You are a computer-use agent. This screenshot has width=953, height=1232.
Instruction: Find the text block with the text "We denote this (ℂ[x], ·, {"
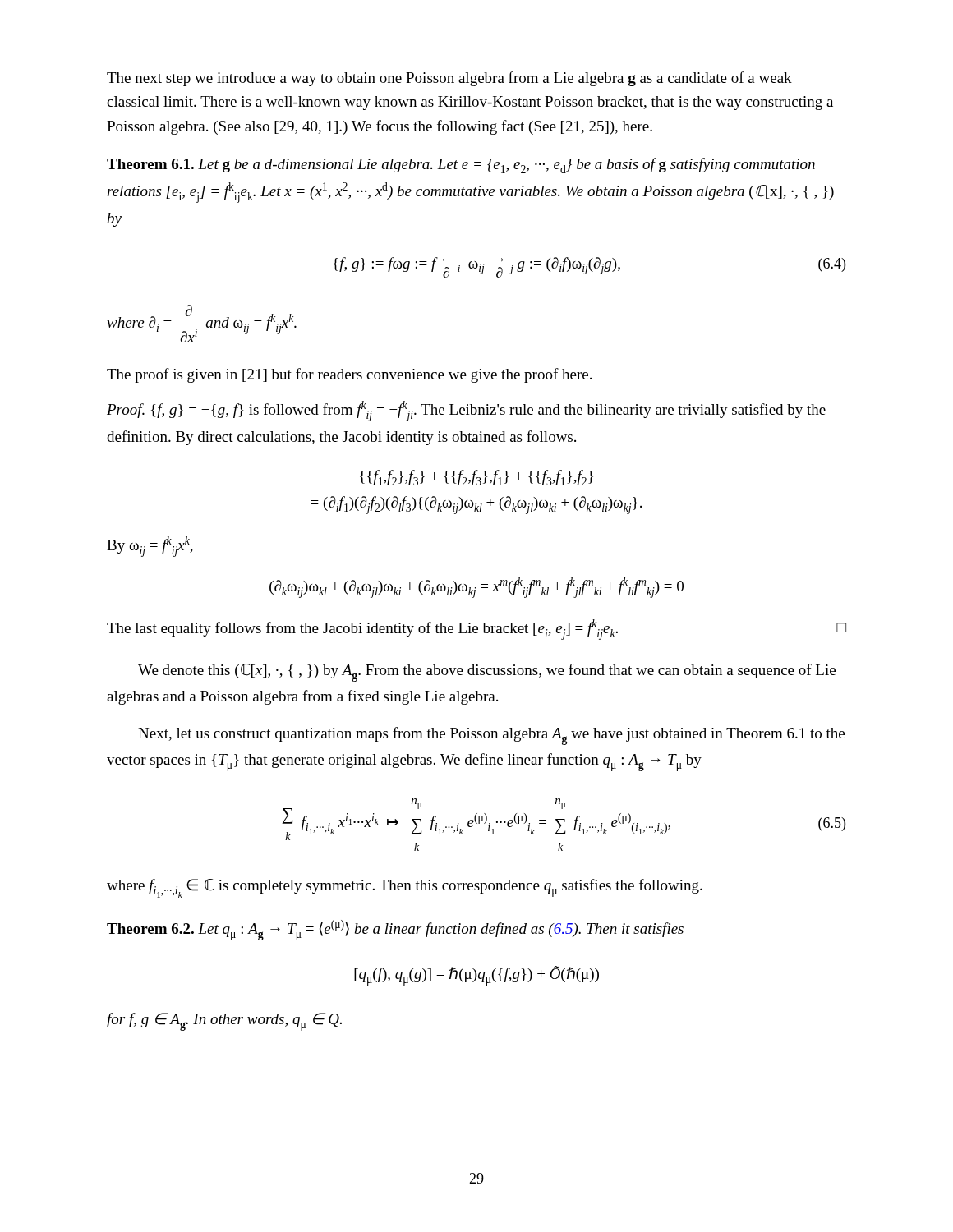pos(476,683)
